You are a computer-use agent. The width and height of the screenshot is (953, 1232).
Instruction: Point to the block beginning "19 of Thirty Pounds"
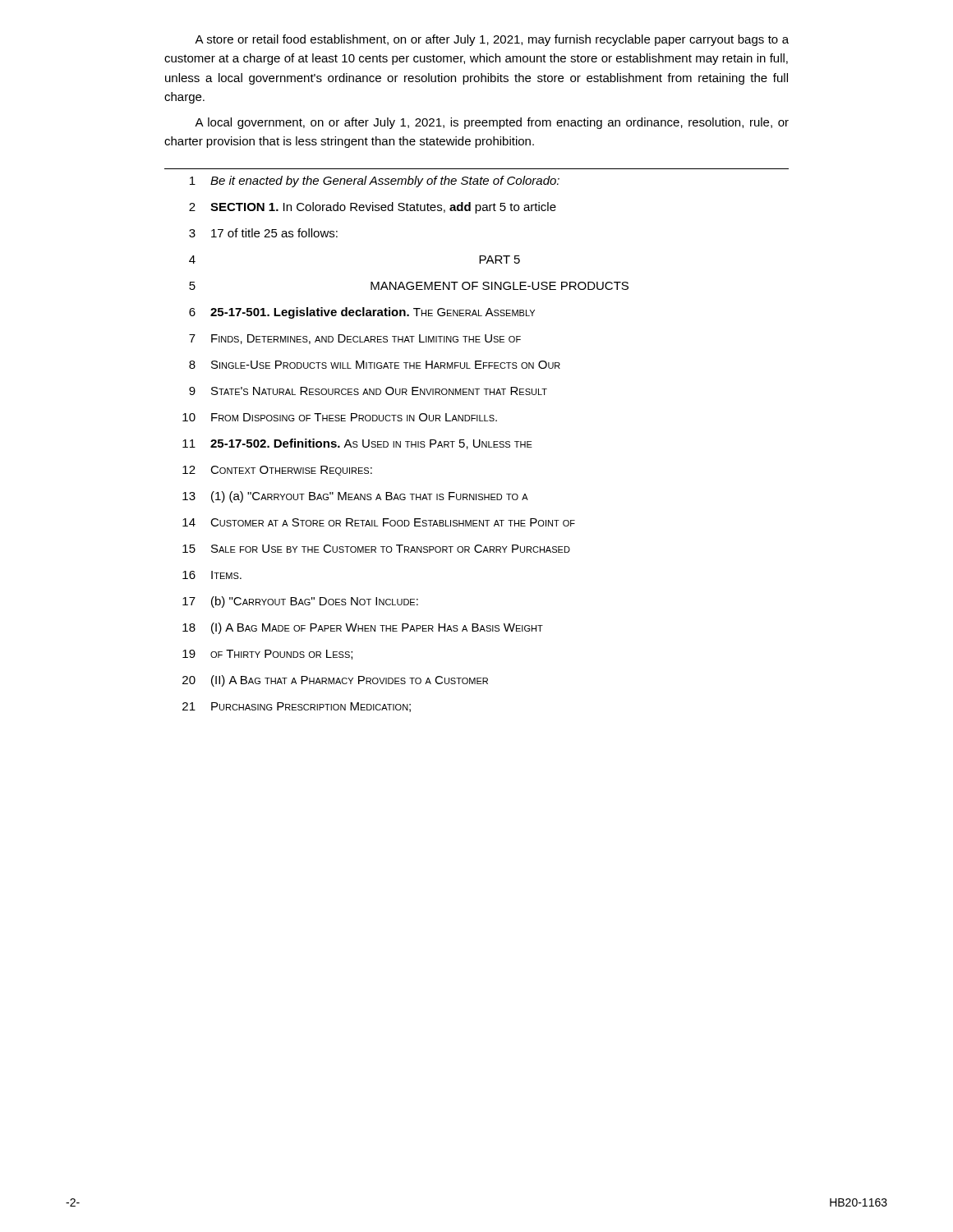pos(267,655)
